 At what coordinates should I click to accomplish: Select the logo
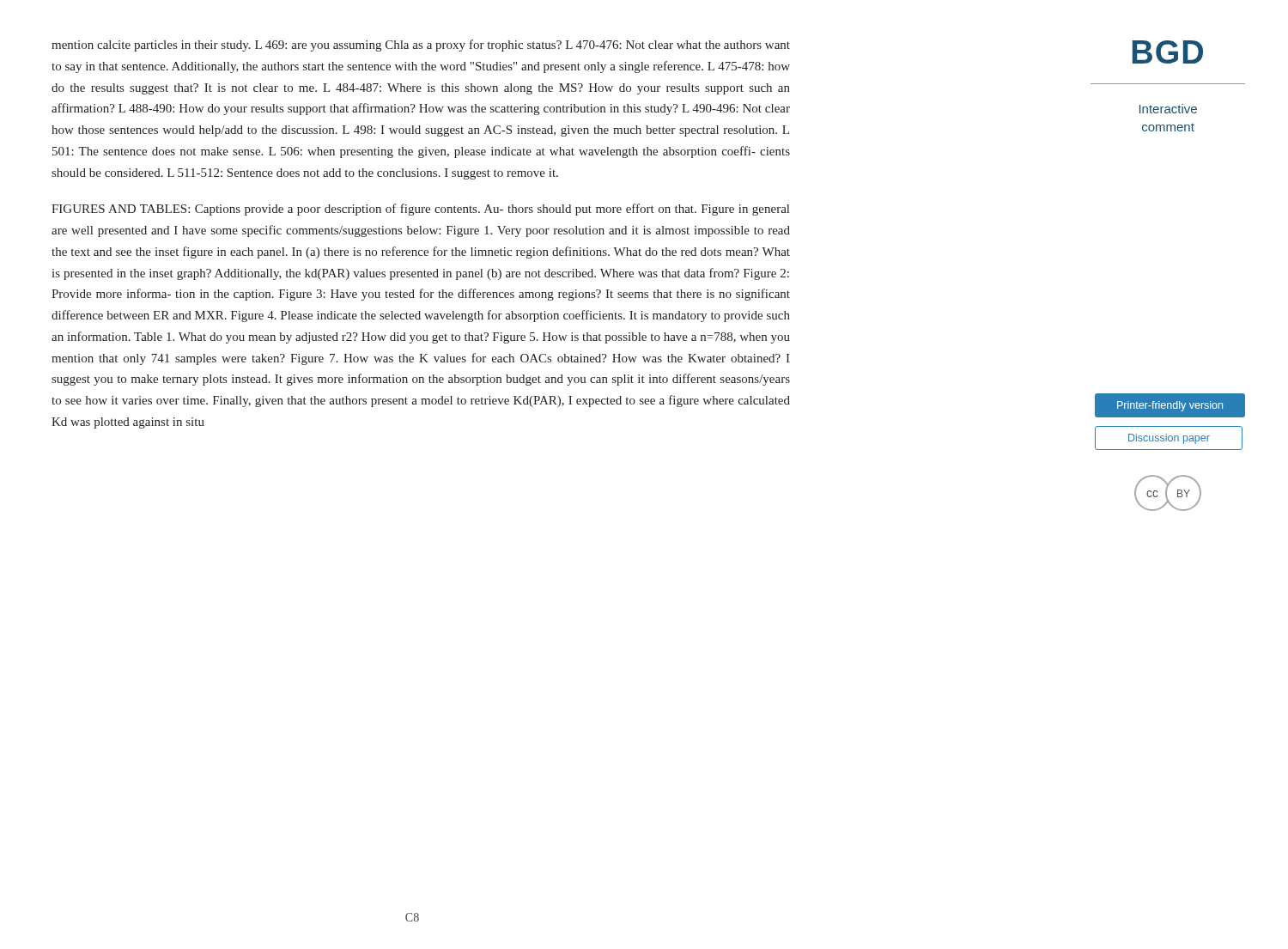1168,493
